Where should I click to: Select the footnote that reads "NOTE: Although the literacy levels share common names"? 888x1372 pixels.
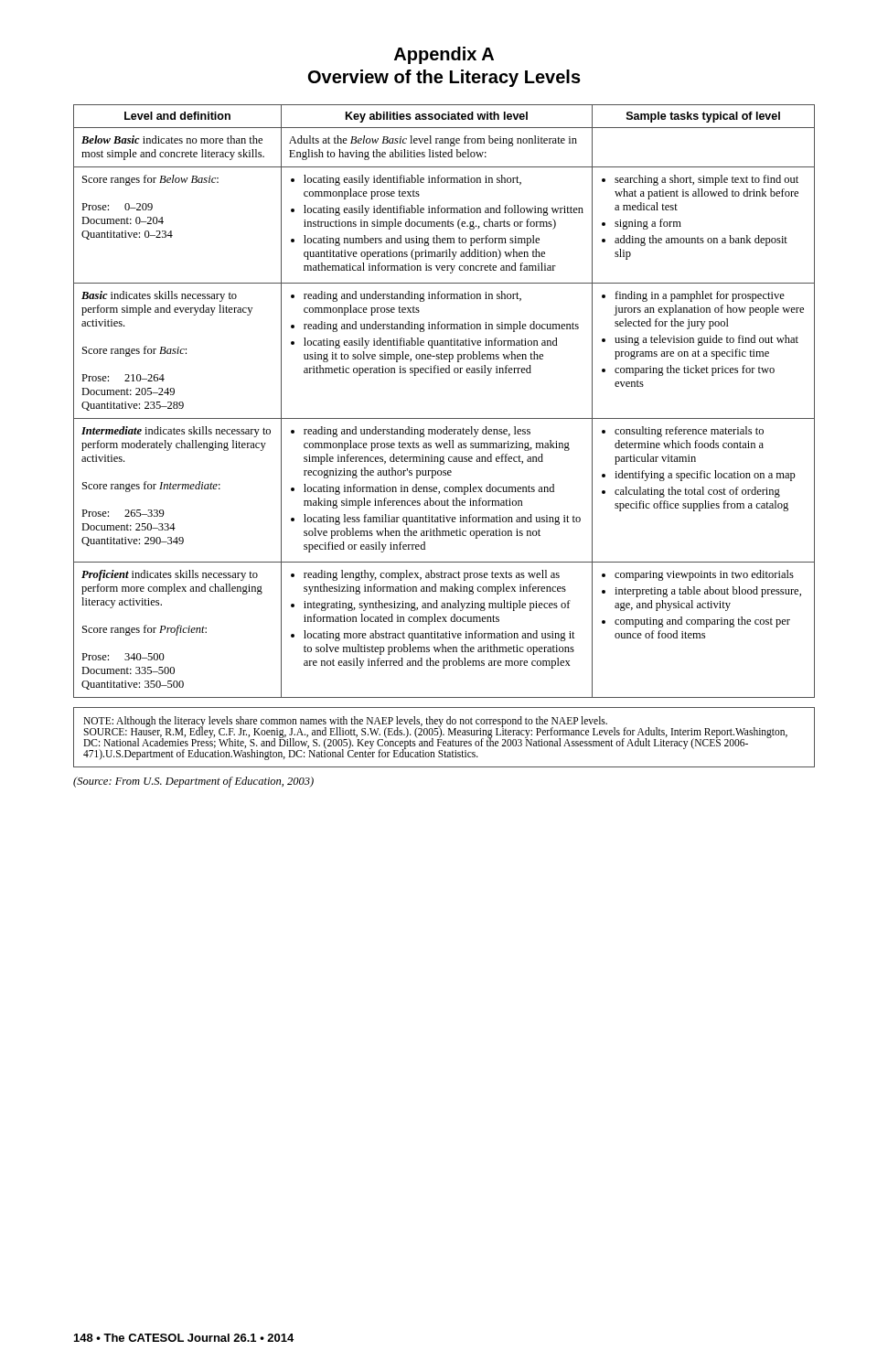coord(435,737)
